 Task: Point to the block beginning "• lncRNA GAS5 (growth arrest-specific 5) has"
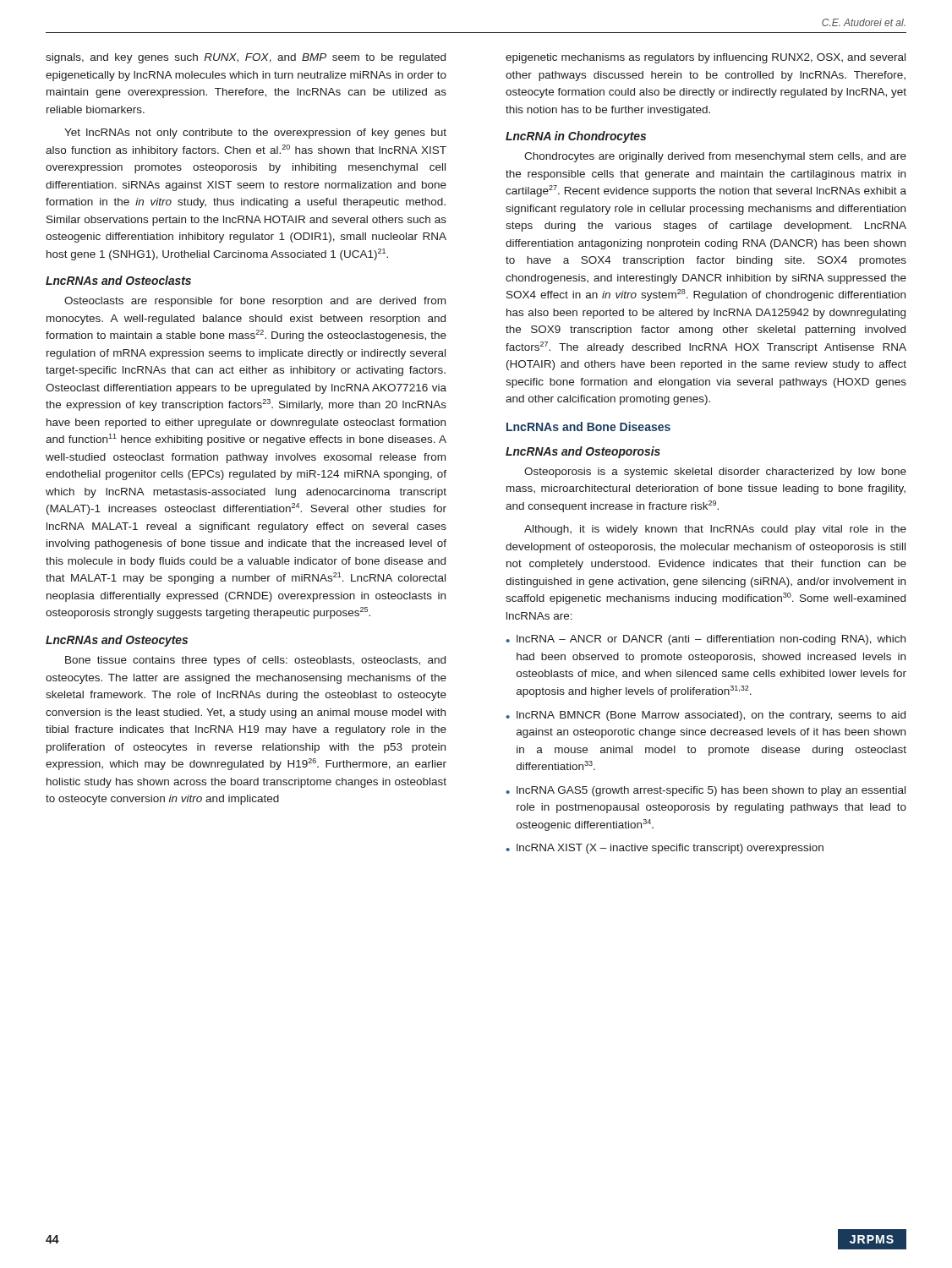point(706,808)
